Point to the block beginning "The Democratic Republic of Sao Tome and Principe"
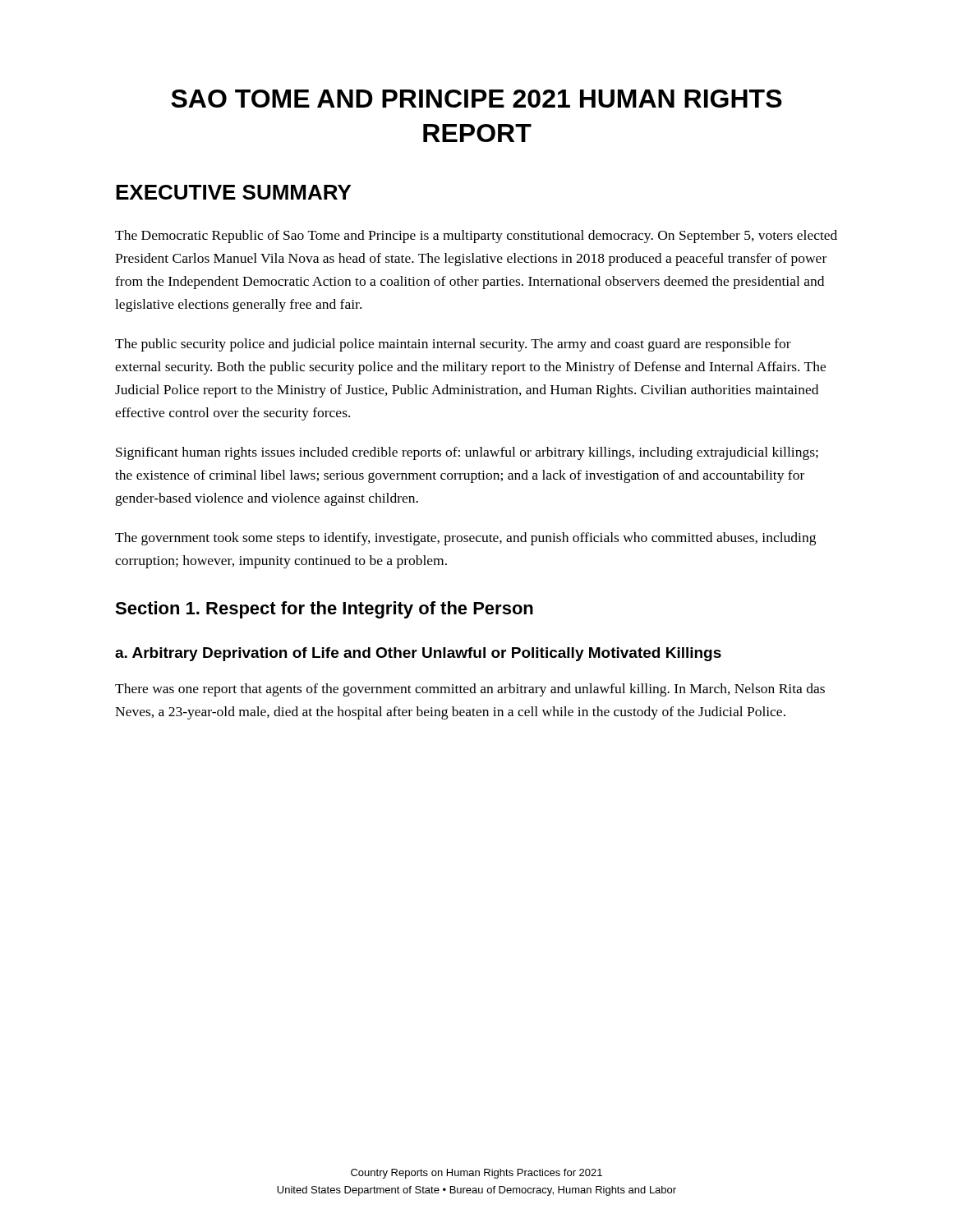This screenshot has width=953, height=1232. tap(476, 270)
